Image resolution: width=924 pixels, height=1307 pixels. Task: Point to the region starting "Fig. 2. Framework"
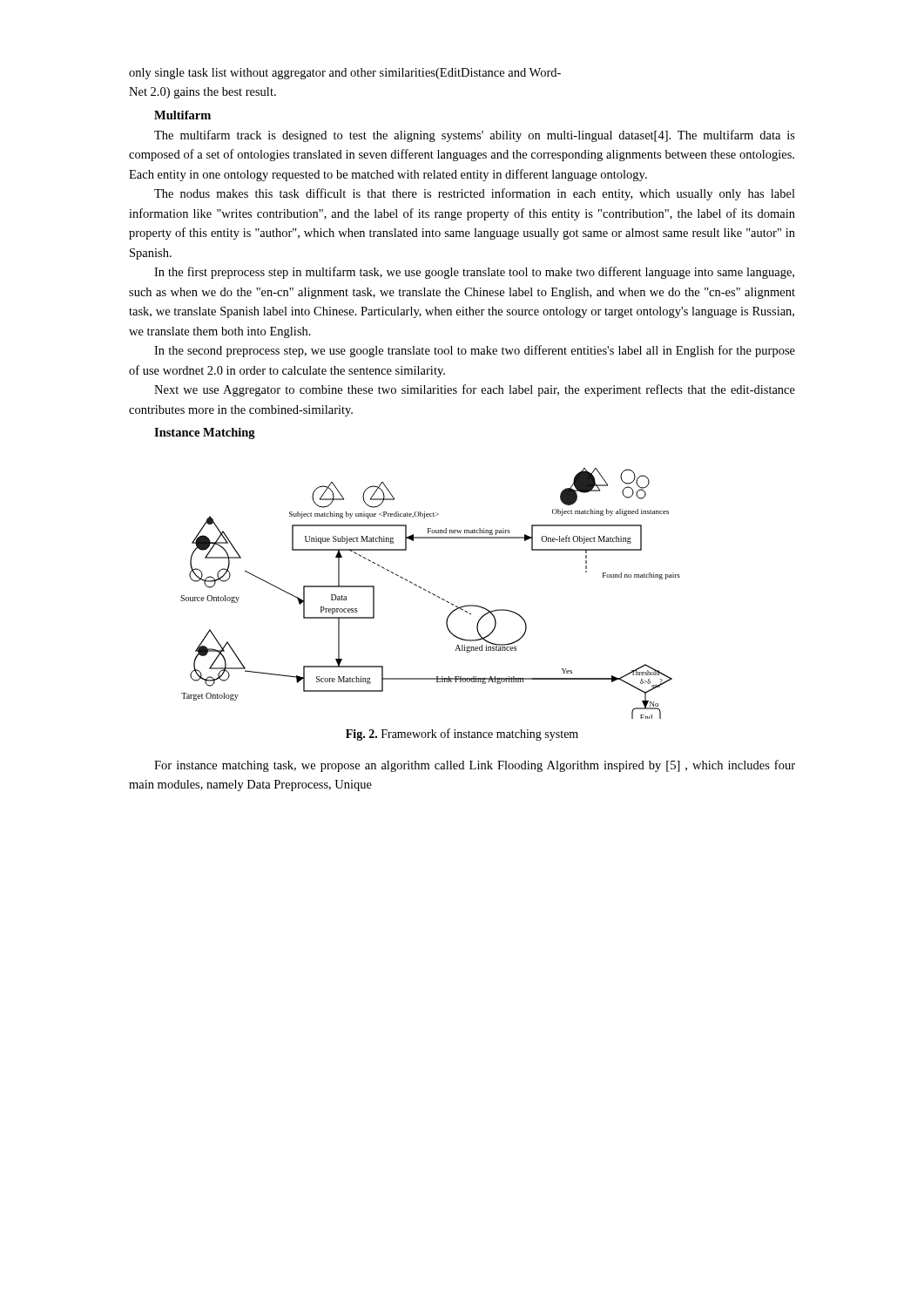[x=462, y=734]
